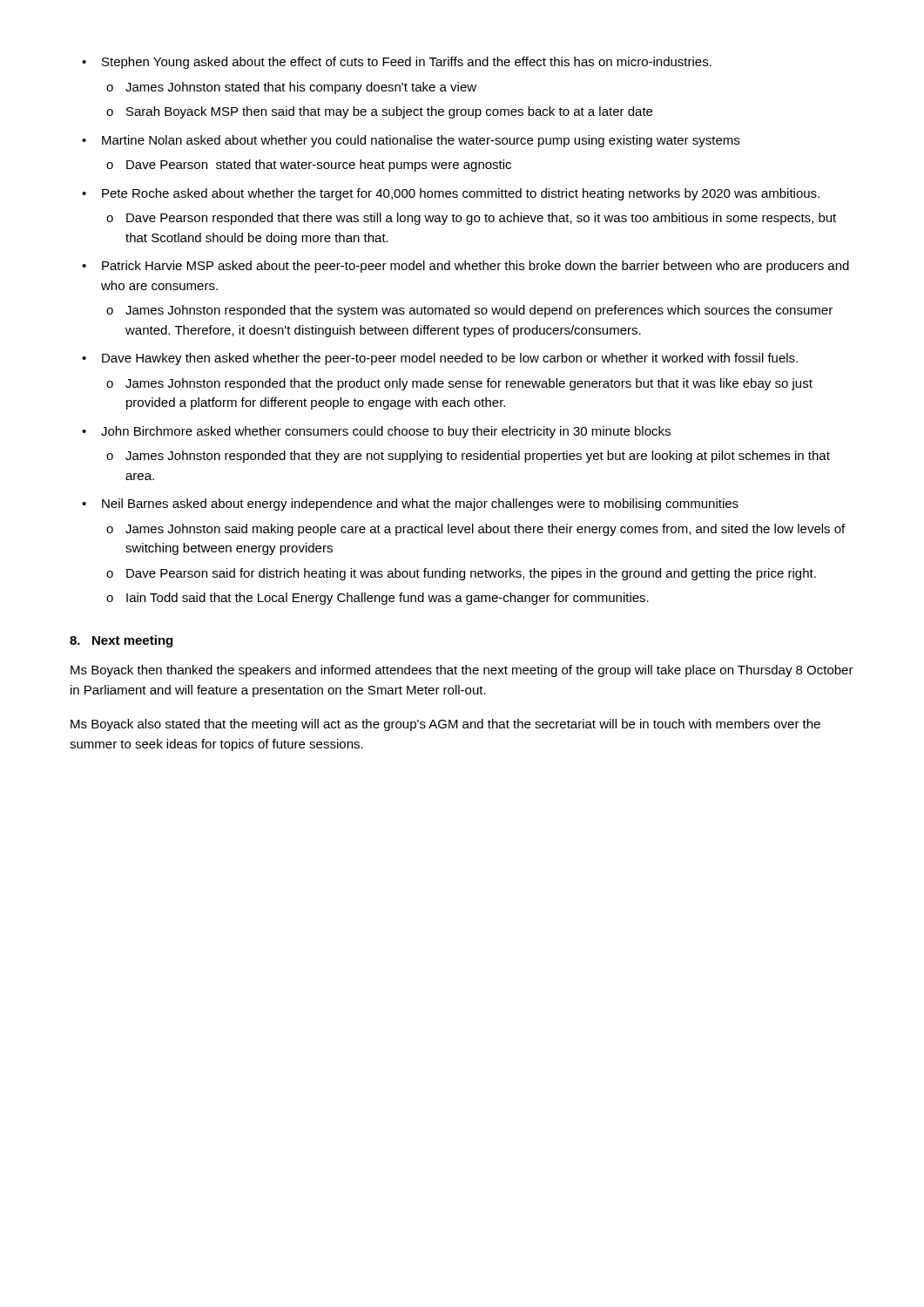The height and width of the screenshot is (1307, 924).
Task: Point to the block beginning "Patrick Harvie MSP asked about the peer-to-peer"
Action: point(478,299)
